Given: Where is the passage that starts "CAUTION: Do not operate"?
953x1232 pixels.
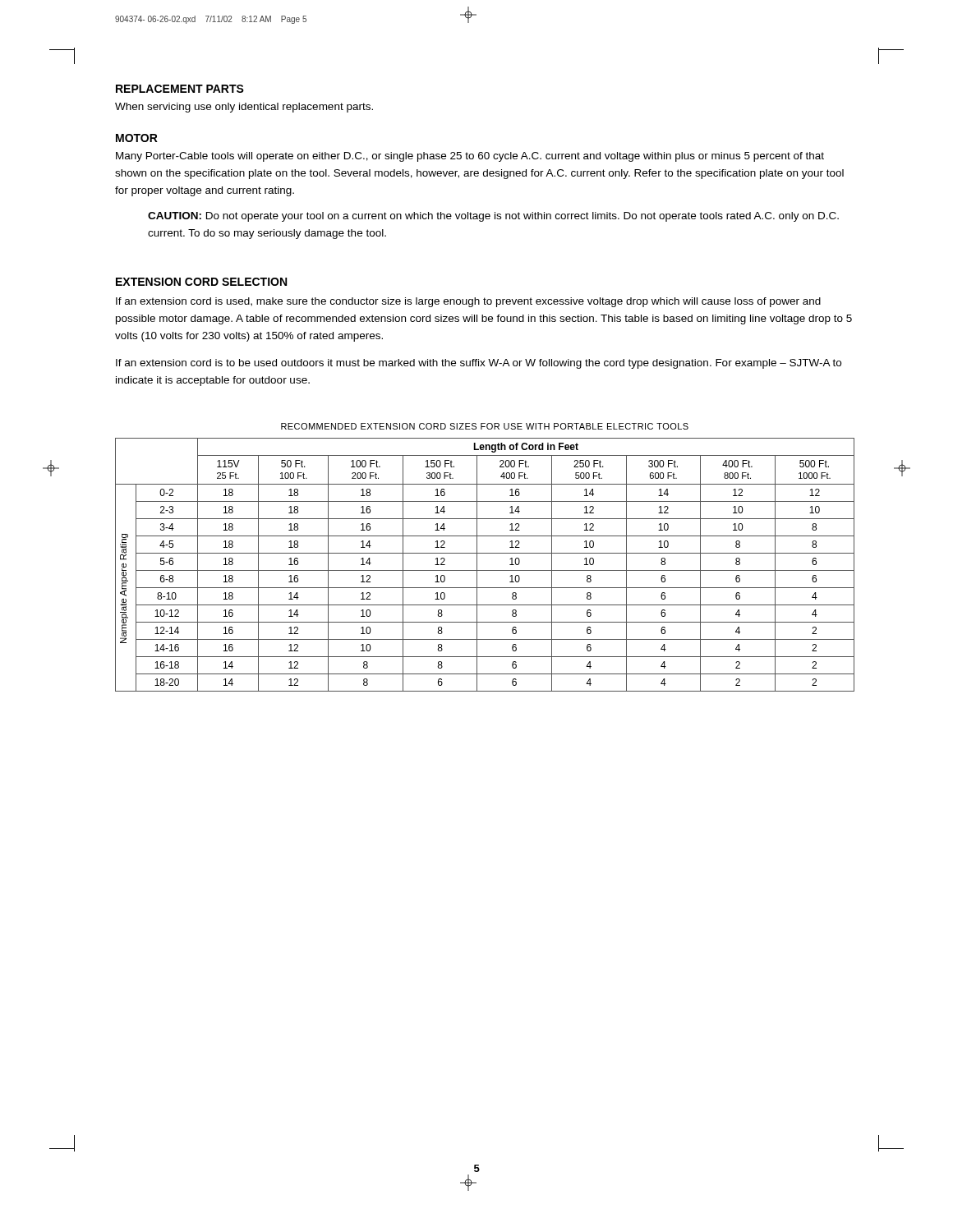Looking at the screenshot, I should point(494,224).
